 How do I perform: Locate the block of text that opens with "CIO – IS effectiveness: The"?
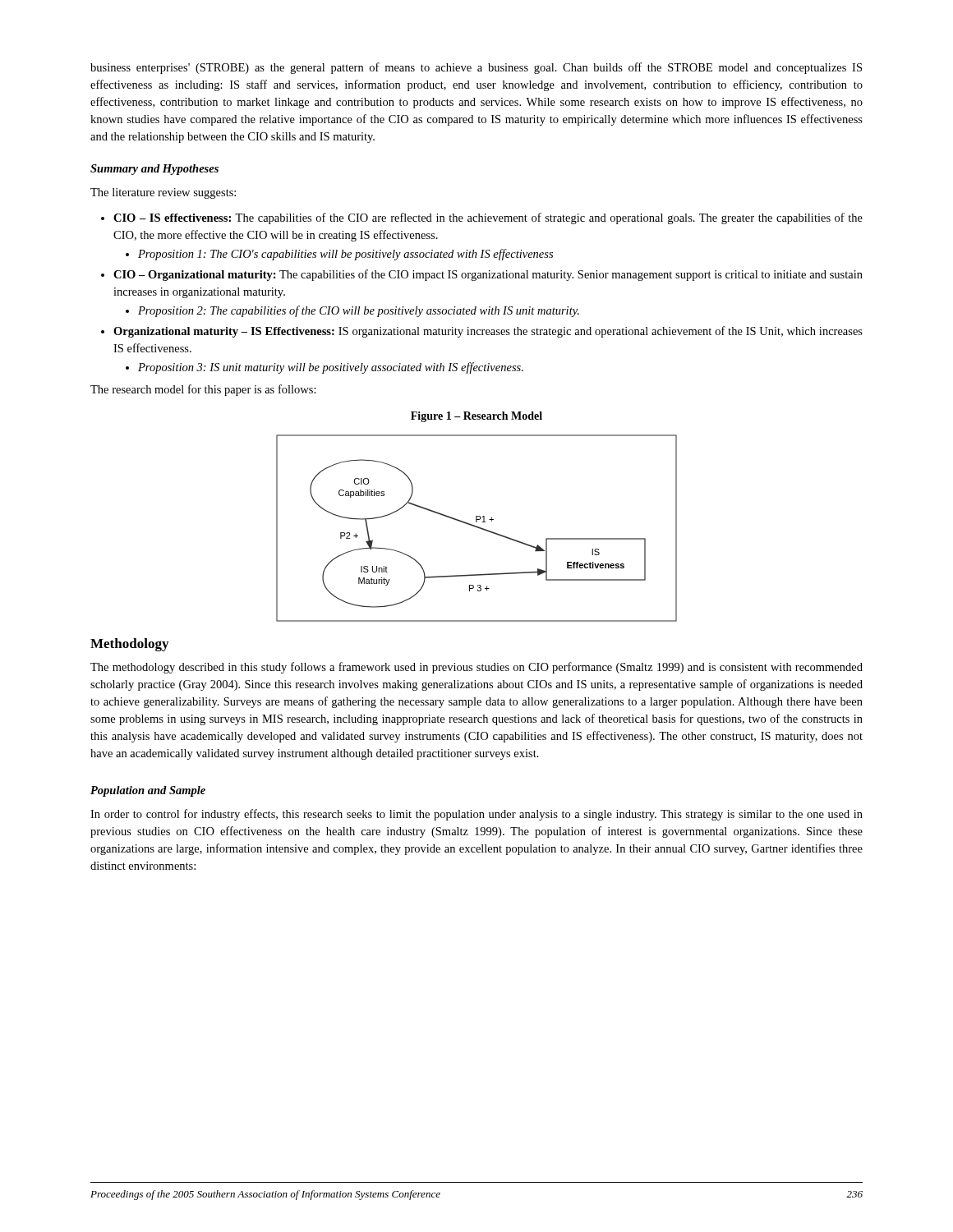pos(488,218)
